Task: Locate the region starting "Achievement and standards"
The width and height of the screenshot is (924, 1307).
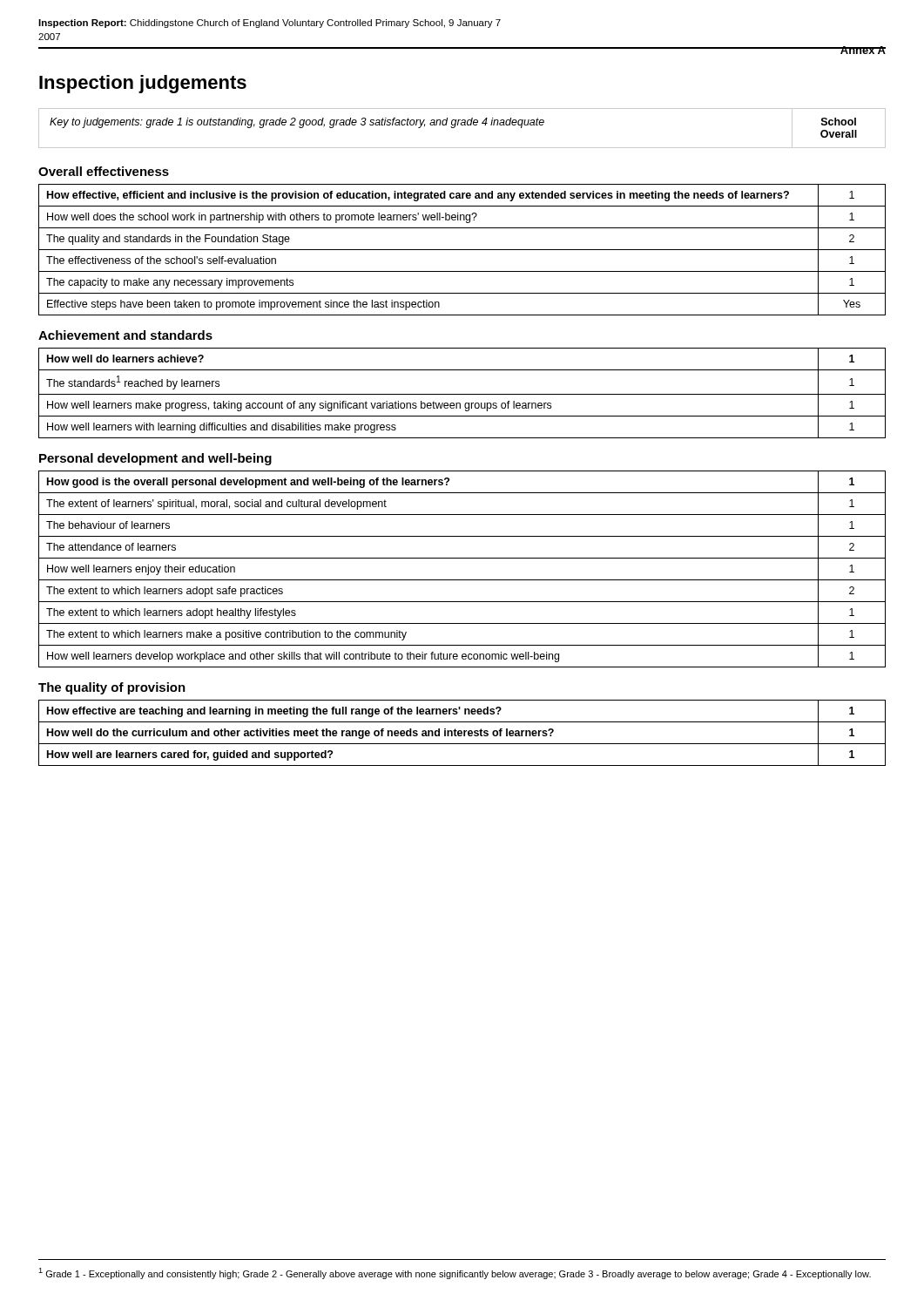Action: click(125, 335)
